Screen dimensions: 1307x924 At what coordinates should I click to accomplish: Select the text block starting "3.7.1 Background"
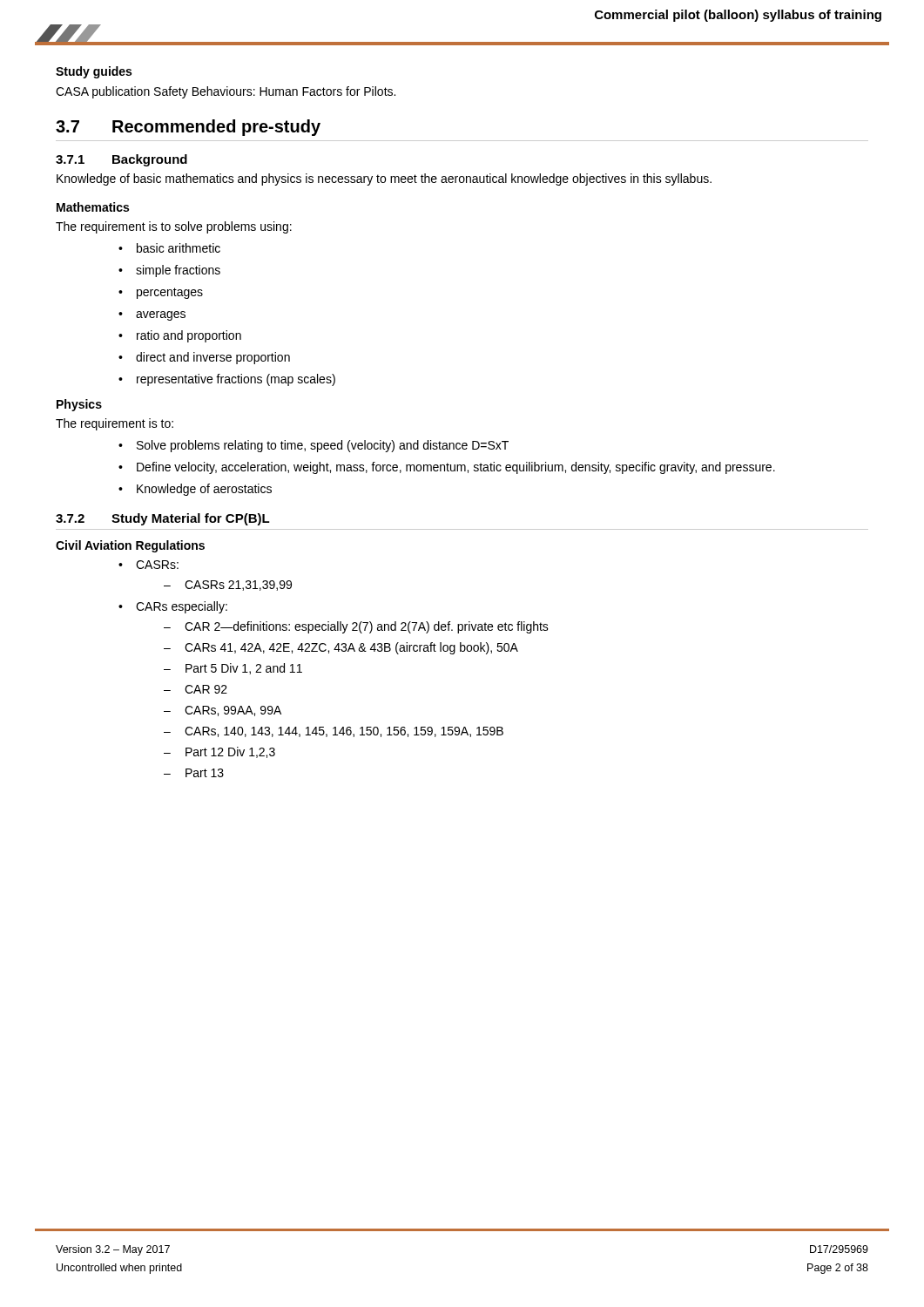pyautogui.click(x=122, y=159)
